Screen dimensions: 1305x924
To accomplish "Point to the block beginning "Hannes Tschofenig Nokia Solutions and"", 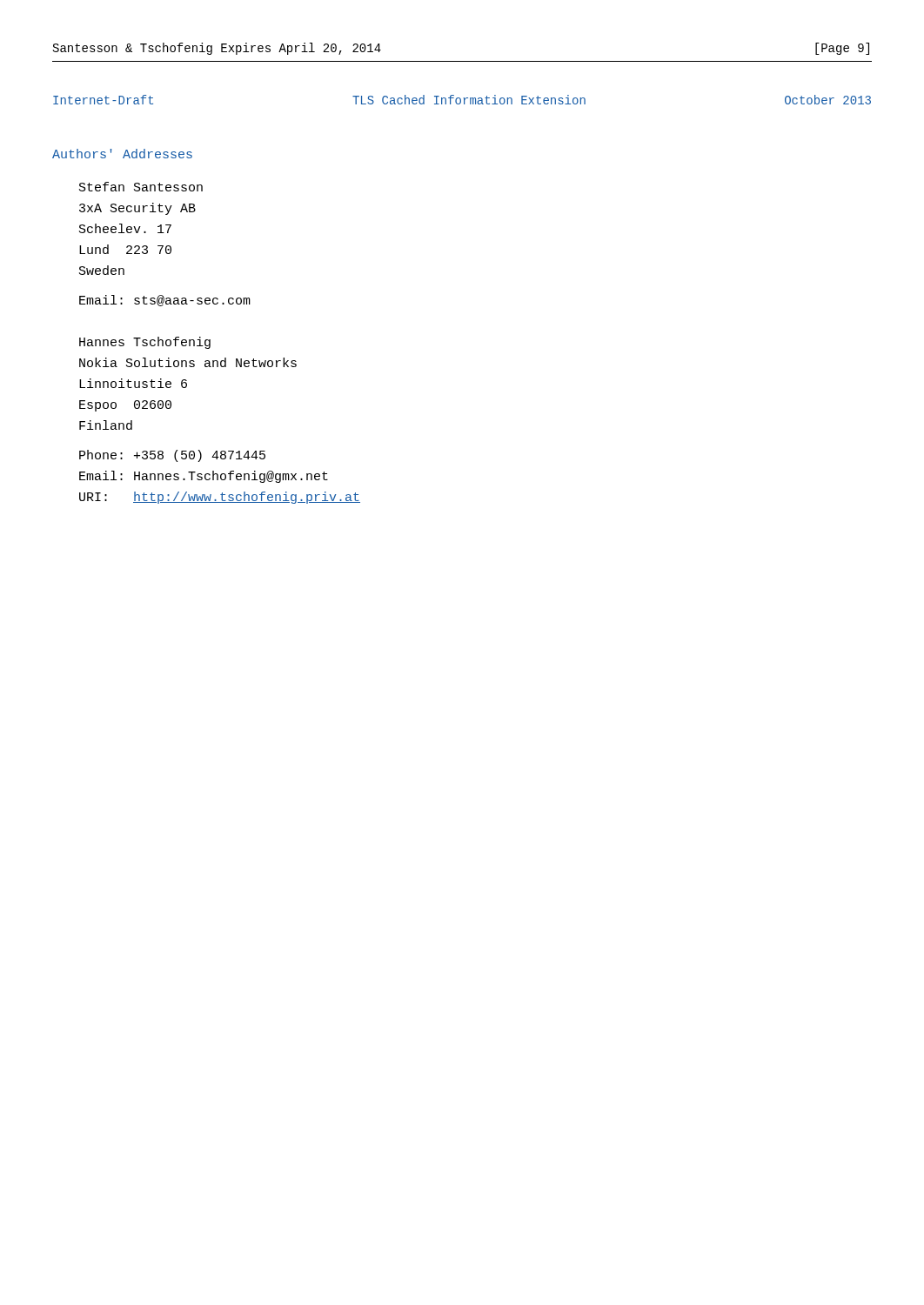I will [x=188, y=385].
